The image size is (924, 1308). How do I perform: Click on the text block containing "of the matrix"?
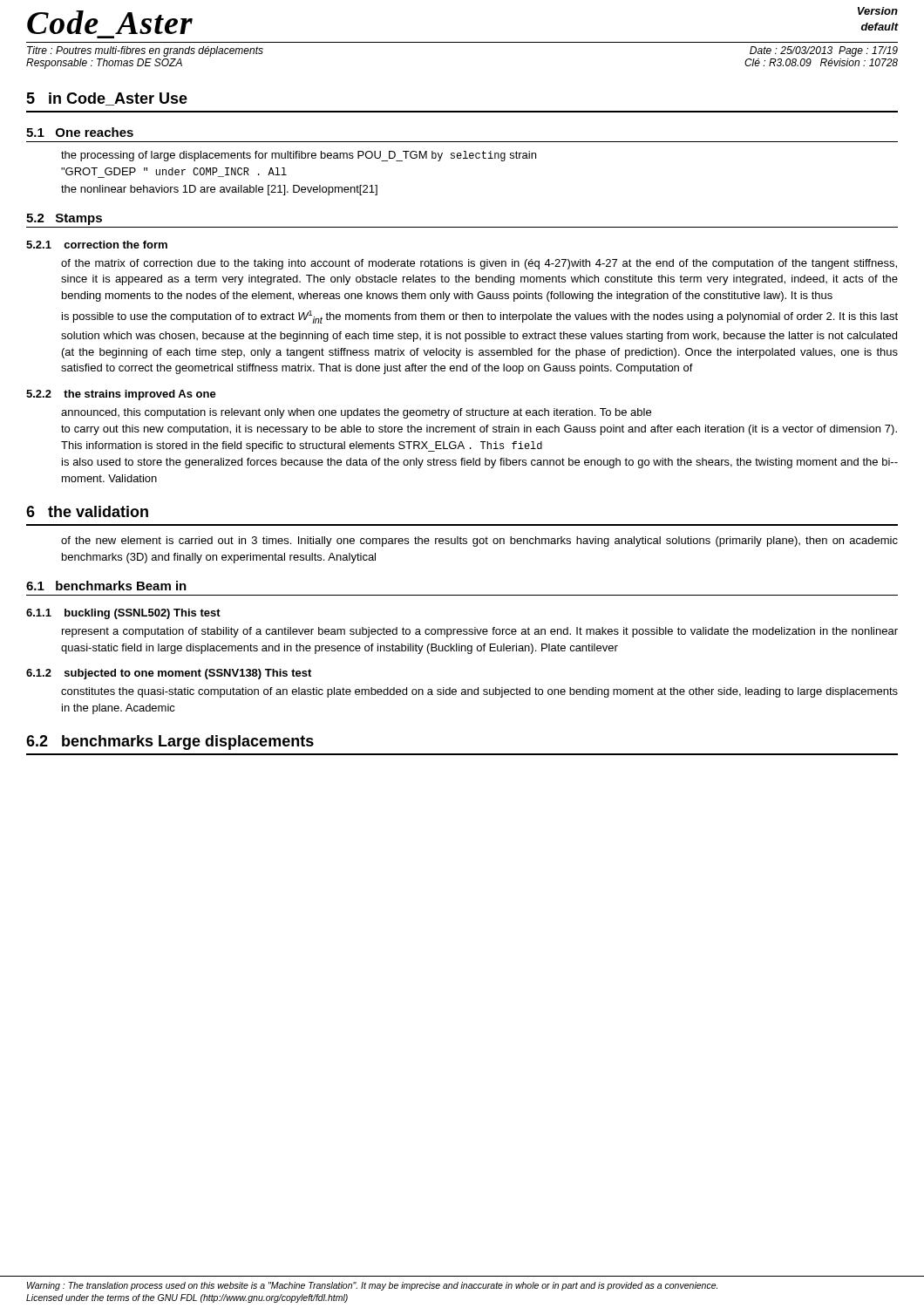pyautogui.click(x=479, y=279)
